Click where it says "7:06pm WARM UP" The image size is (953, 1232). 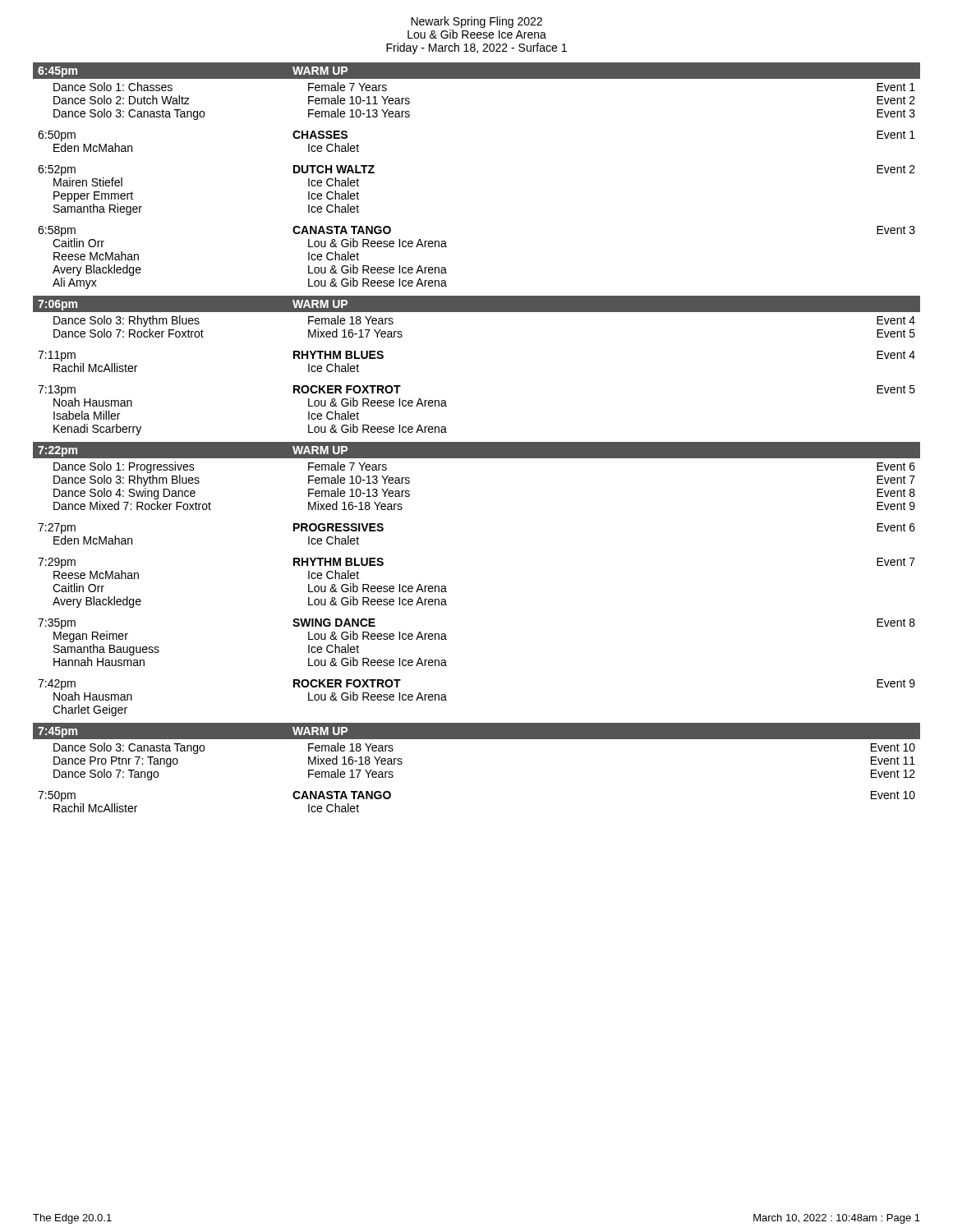(476, 304)
